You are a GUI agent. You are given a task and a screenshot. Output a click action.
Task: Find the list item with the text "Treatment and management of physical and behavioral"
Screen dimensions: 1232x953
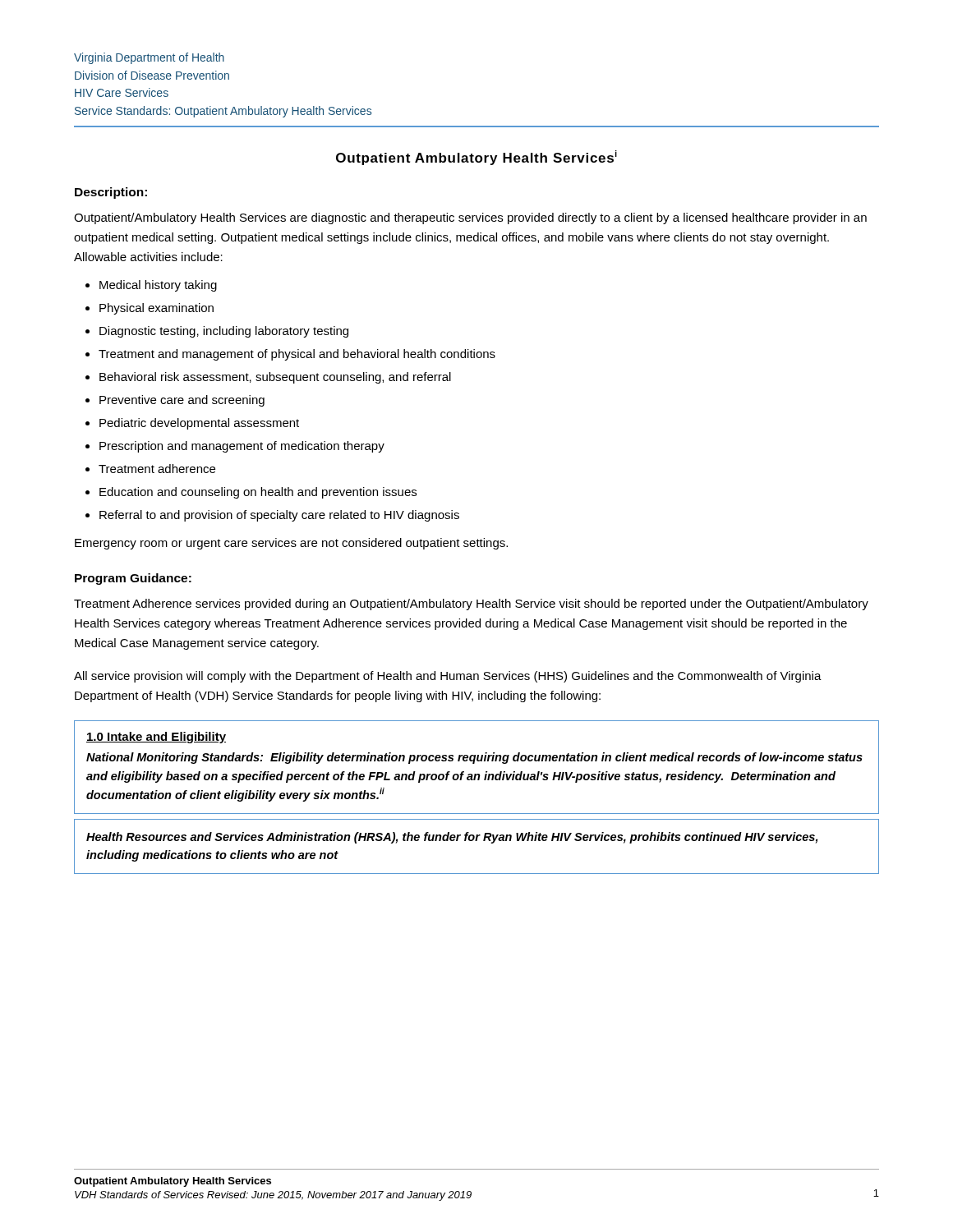[x=297, y=354]
